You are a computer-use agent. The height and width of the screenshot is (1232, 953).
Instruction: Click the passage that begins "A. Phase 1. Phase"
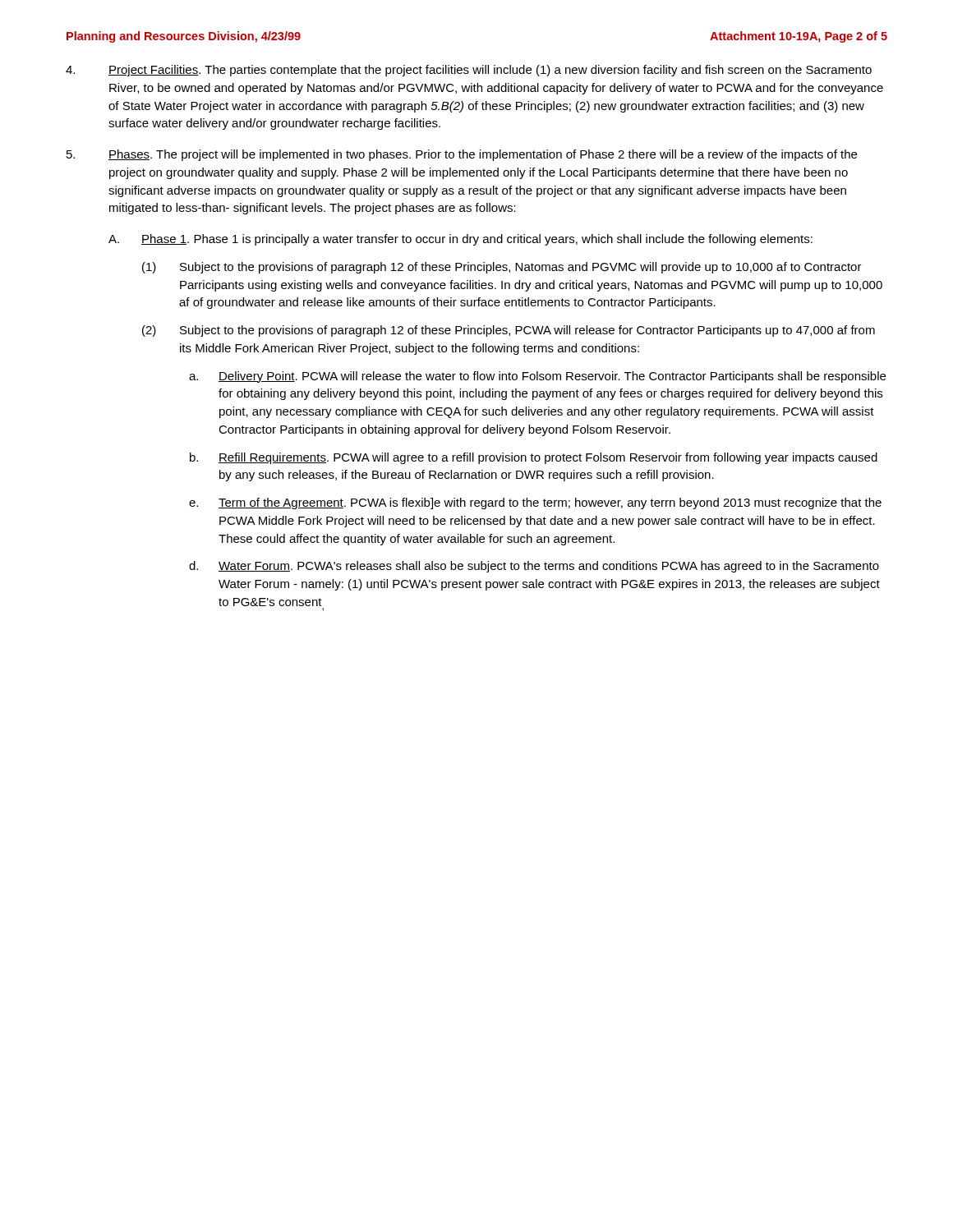tap(498, 239)
